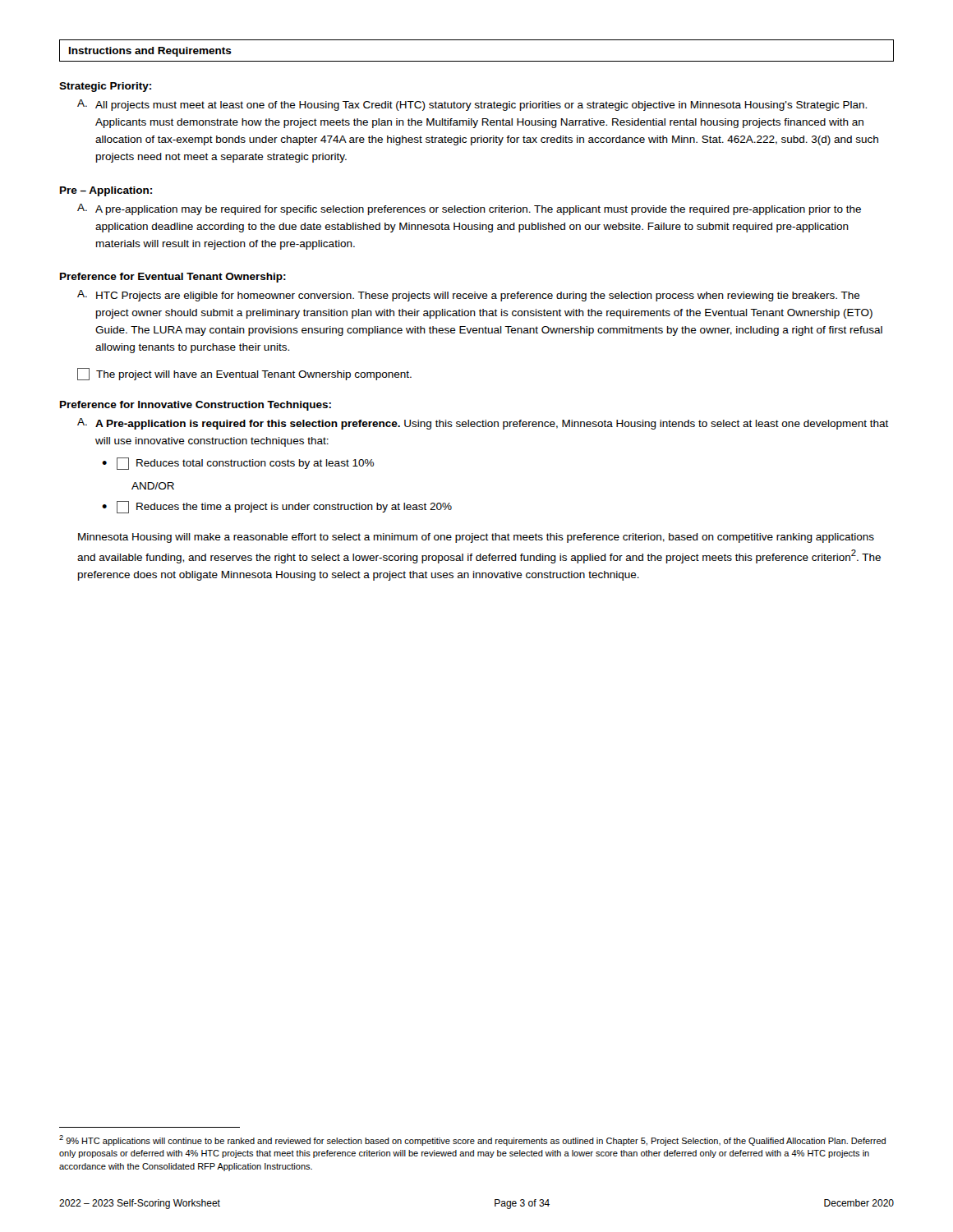Select the block starting "Instructions and Requirements"
The image size is (953, 1232).
pyautogui.click(x=150, y=51)
